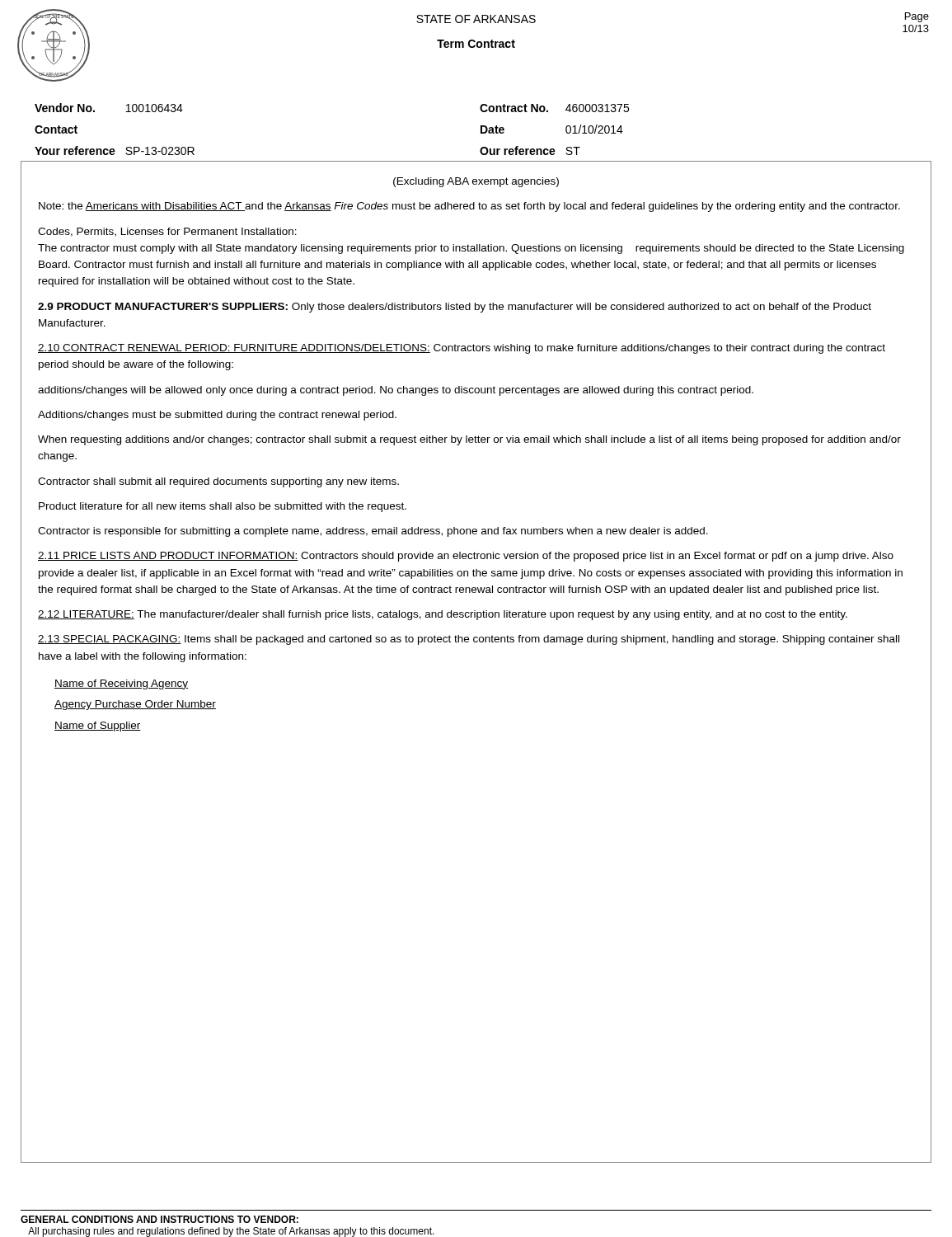Click the passage that begins "12 LITERATURE: The manufacturer/dealer shall furnish price"
Screen dimensions: 1237x952
point(443,614)
